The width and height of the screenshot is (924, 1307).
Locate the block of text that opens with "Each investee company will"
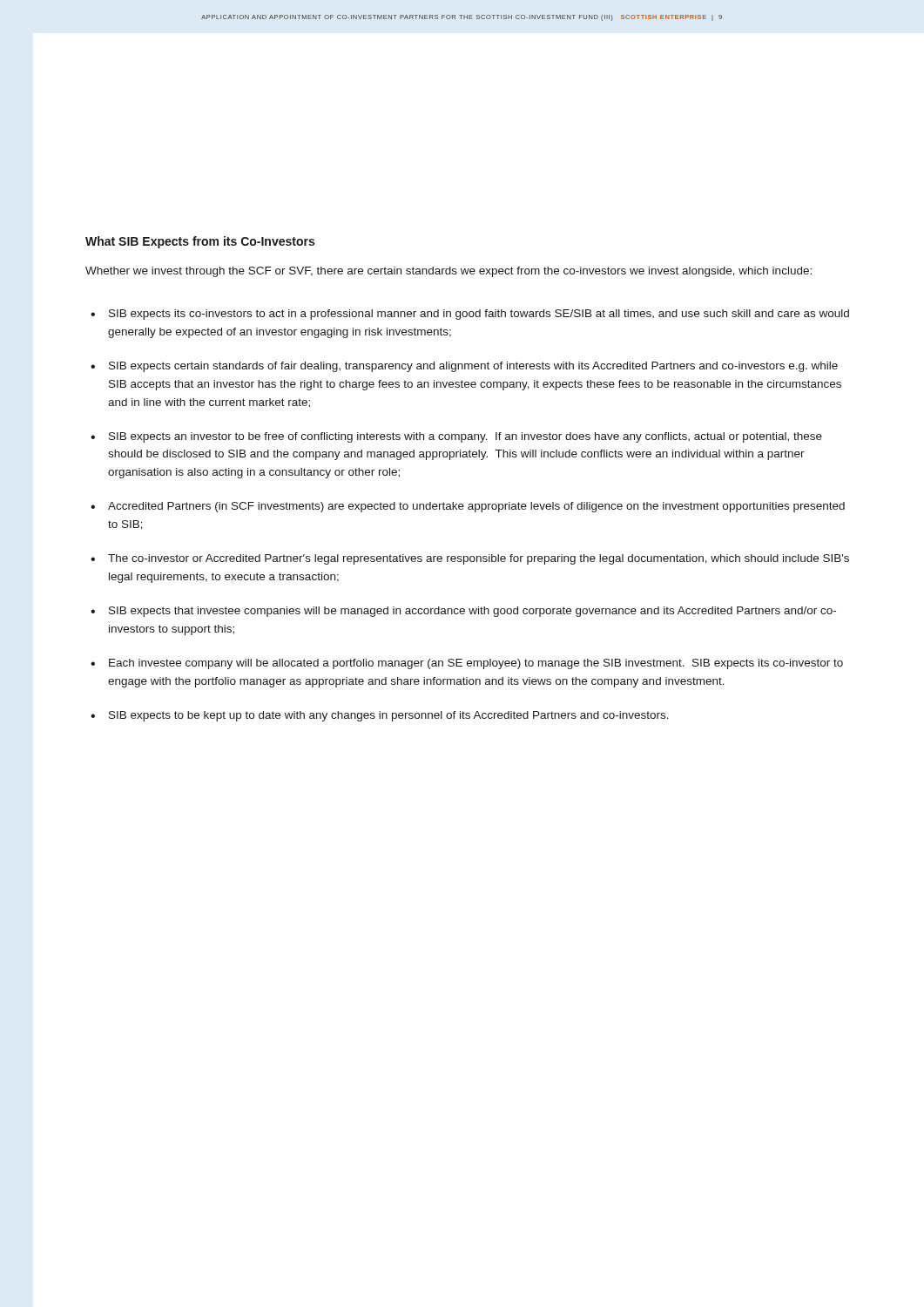click(476, 672)
